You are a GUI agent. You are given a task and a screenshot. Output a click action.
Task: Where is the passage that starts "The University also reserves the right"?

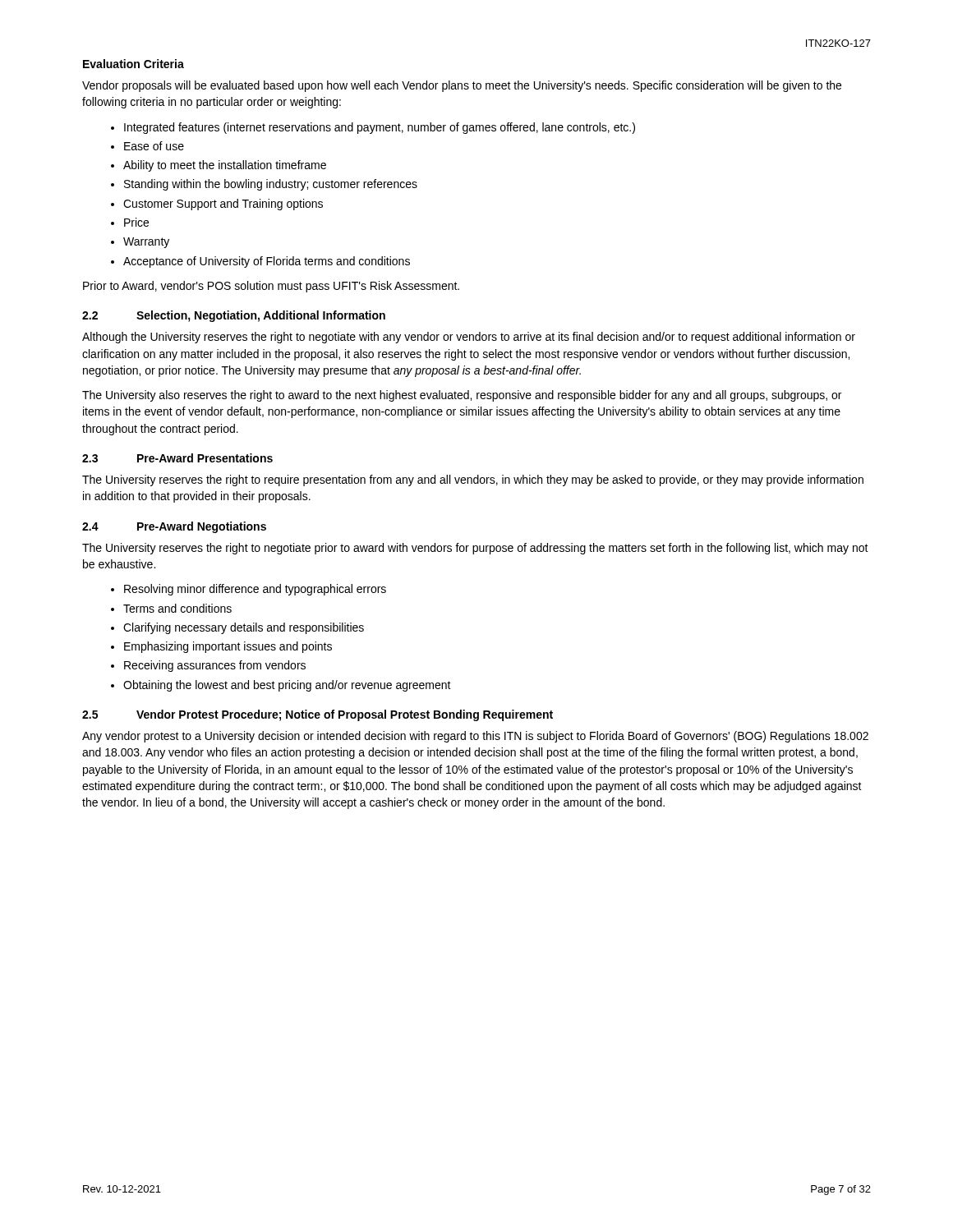476,412
